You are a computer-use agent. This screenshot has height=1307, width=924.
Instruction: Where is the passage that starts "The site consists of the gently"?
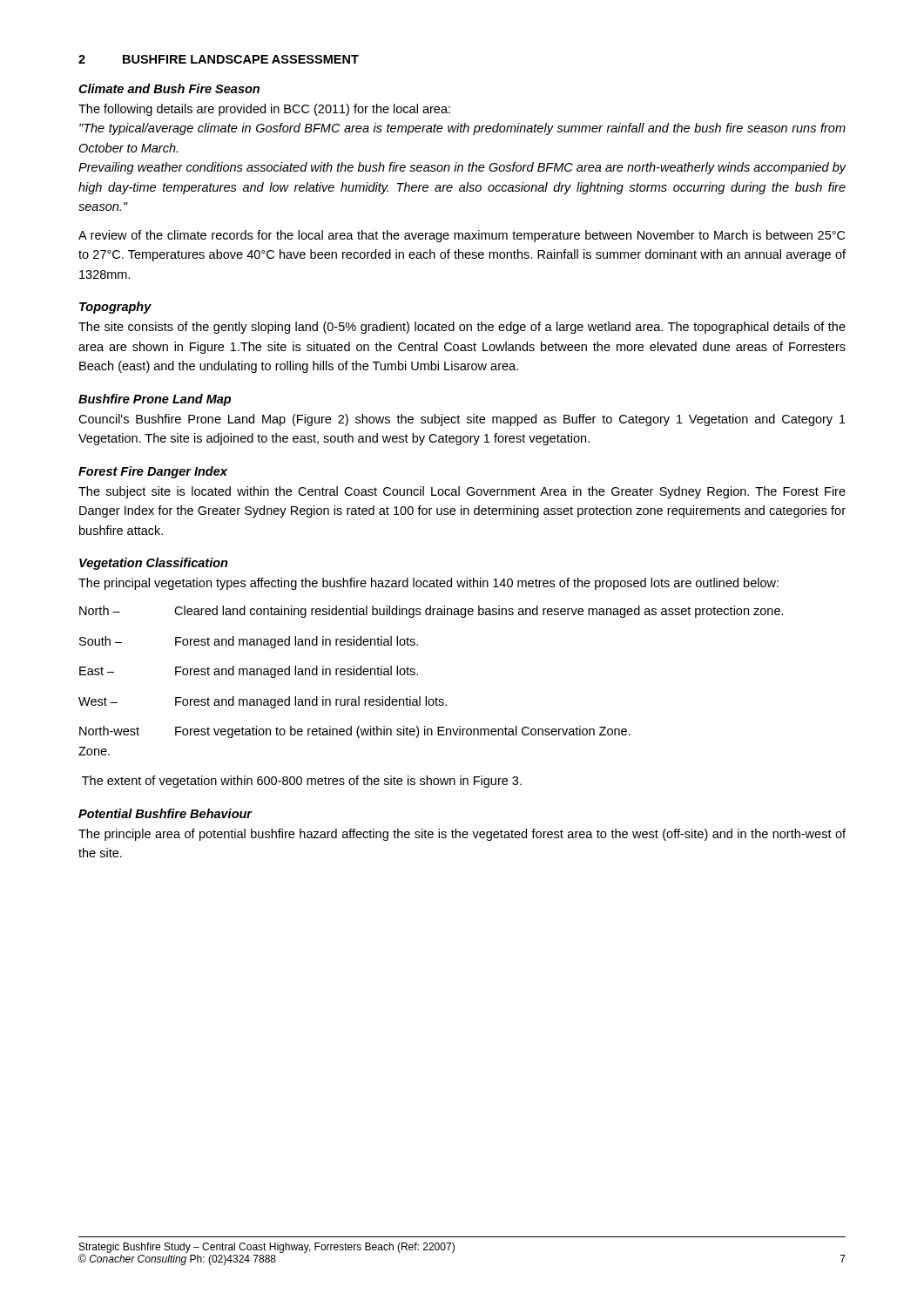[462, 346]
